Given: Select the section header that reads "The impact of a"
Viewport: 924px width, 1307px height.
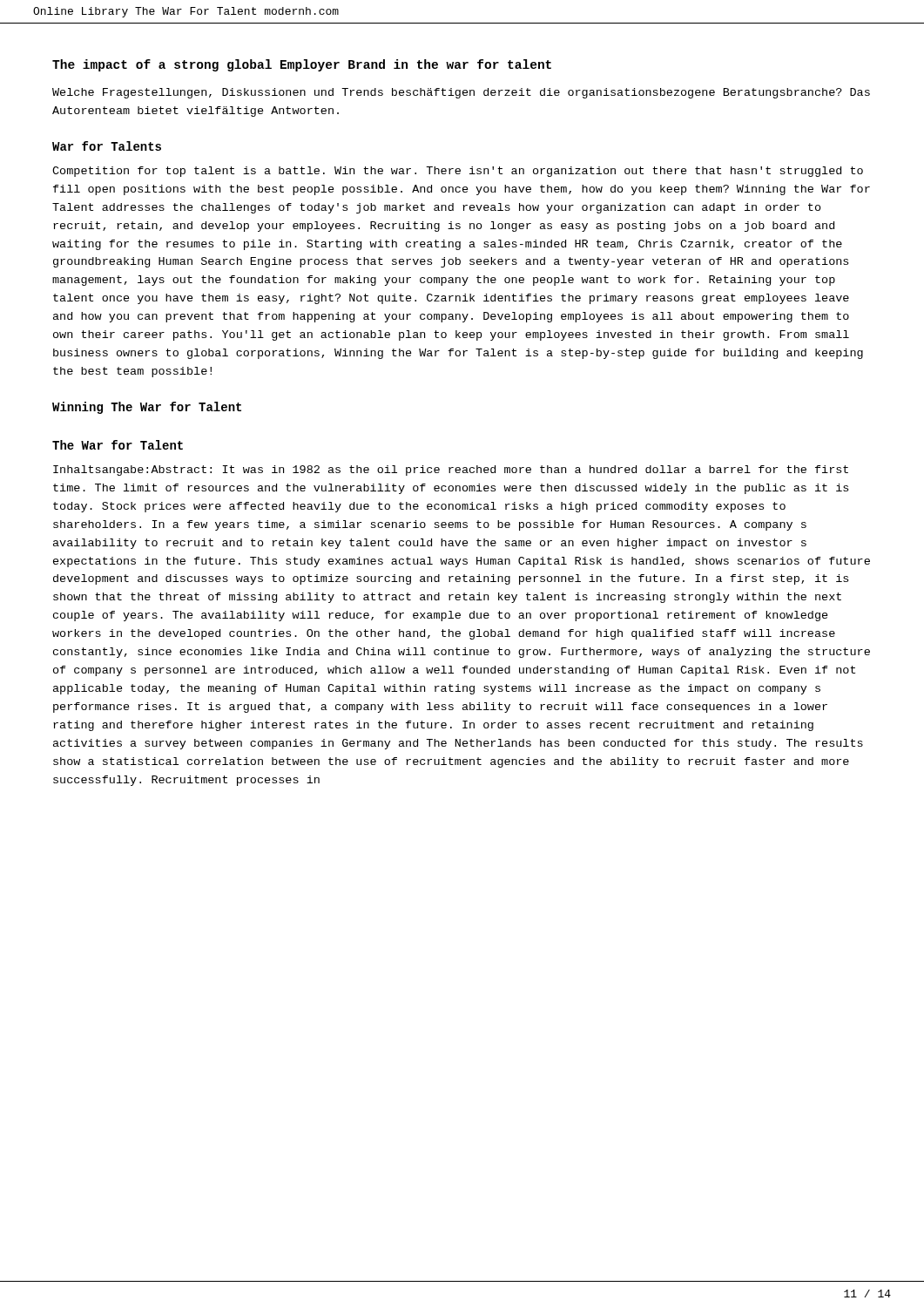Looking at the screenshot, I should [302, 65].
